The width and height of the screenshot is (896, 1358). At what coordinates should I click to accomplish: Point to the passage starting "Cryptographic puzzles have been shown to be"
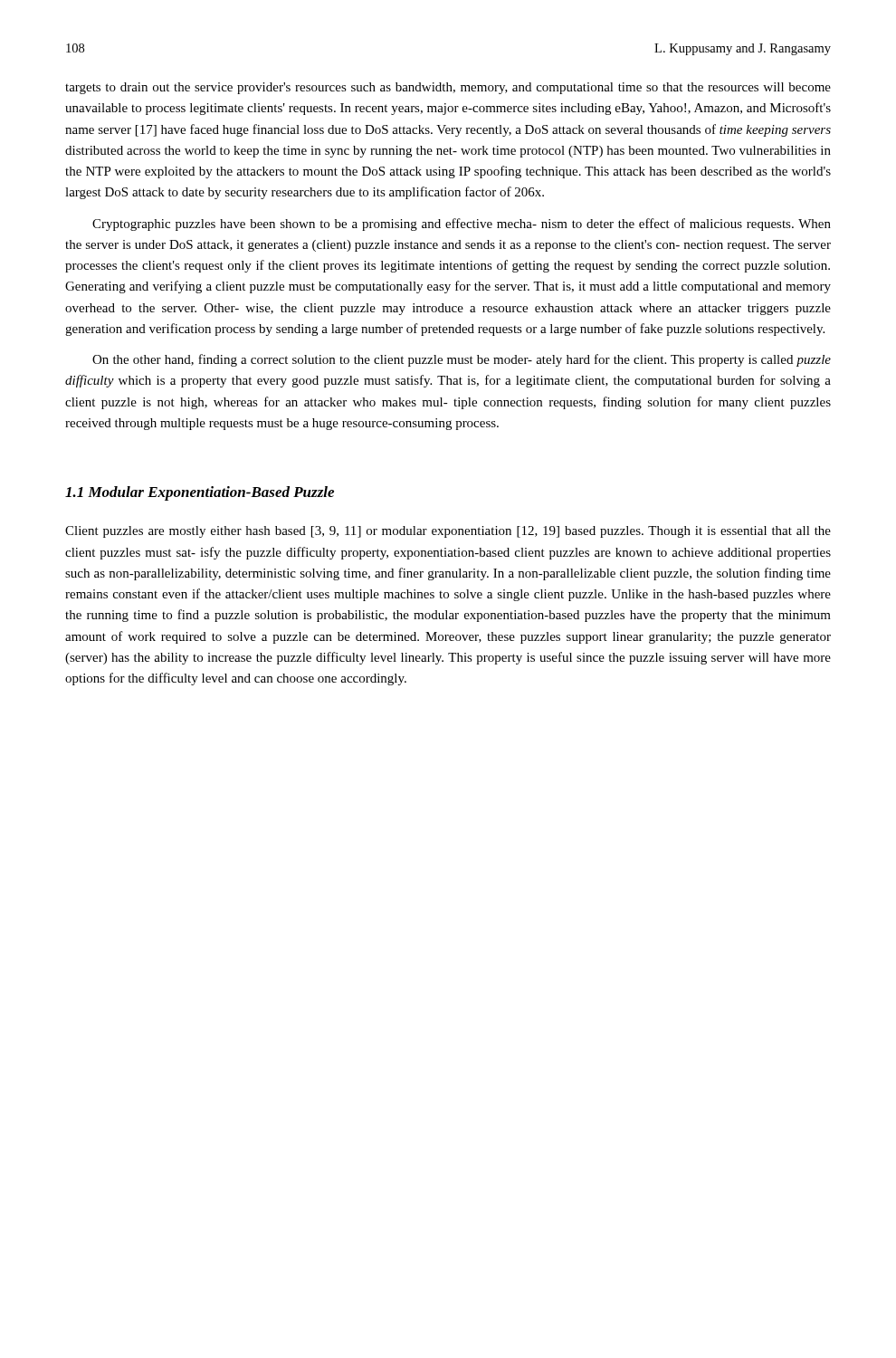[x=448, y=276]
